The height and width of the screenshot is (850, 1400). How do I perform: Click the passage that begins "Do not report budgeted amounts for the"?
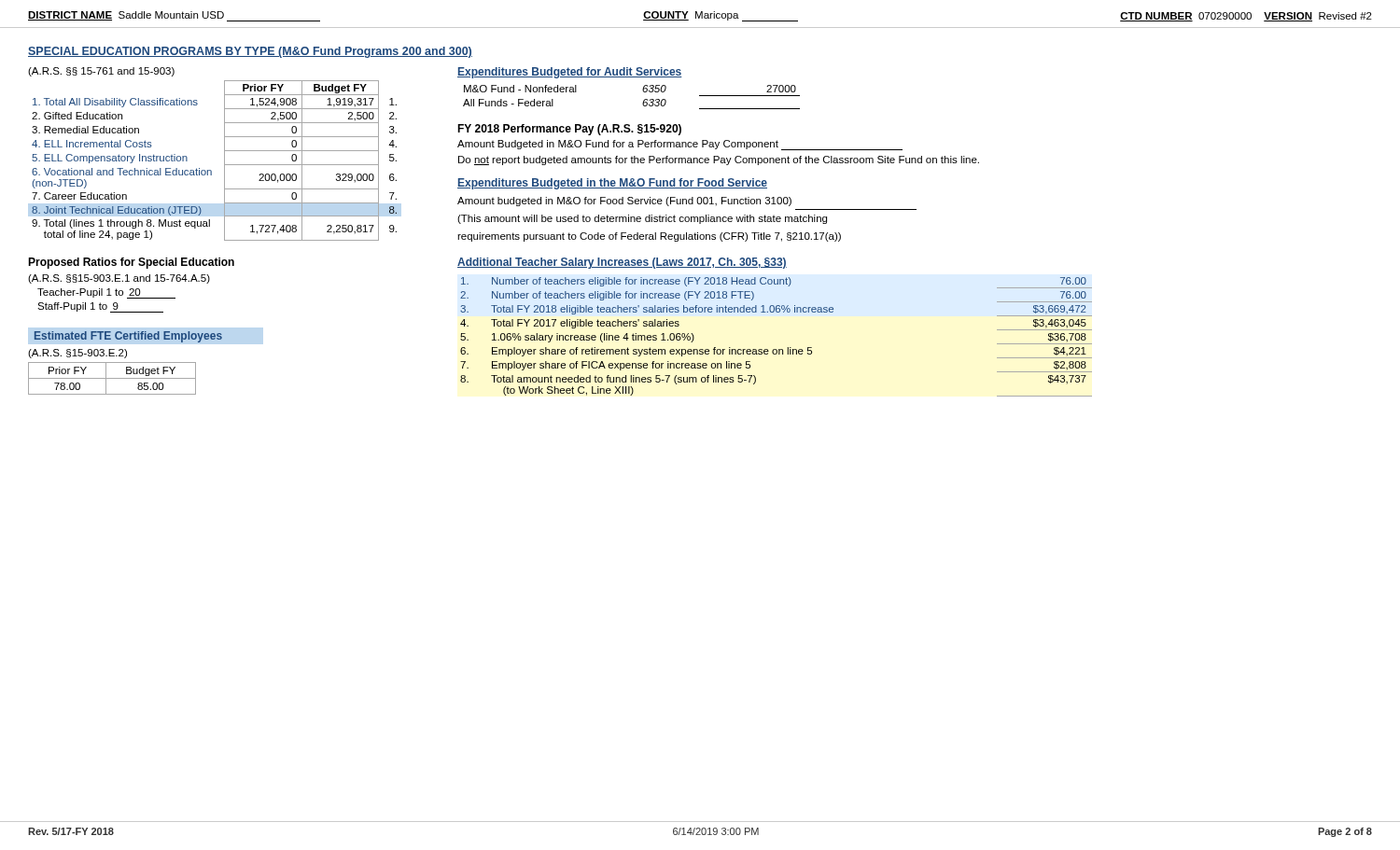click(719, 160)
